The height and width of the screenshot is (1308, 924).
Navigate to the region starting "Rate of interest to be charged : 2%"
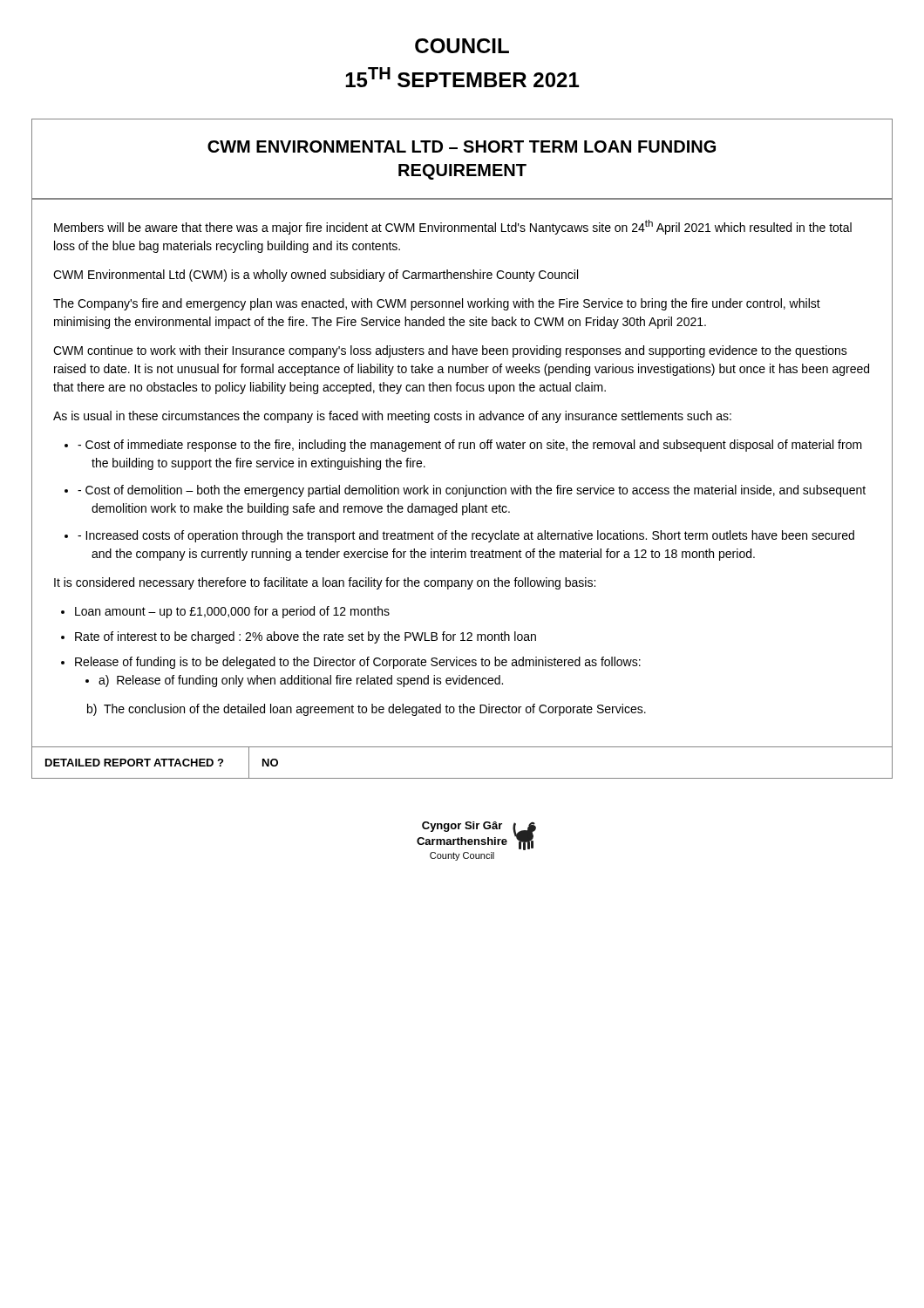point(305,636)
